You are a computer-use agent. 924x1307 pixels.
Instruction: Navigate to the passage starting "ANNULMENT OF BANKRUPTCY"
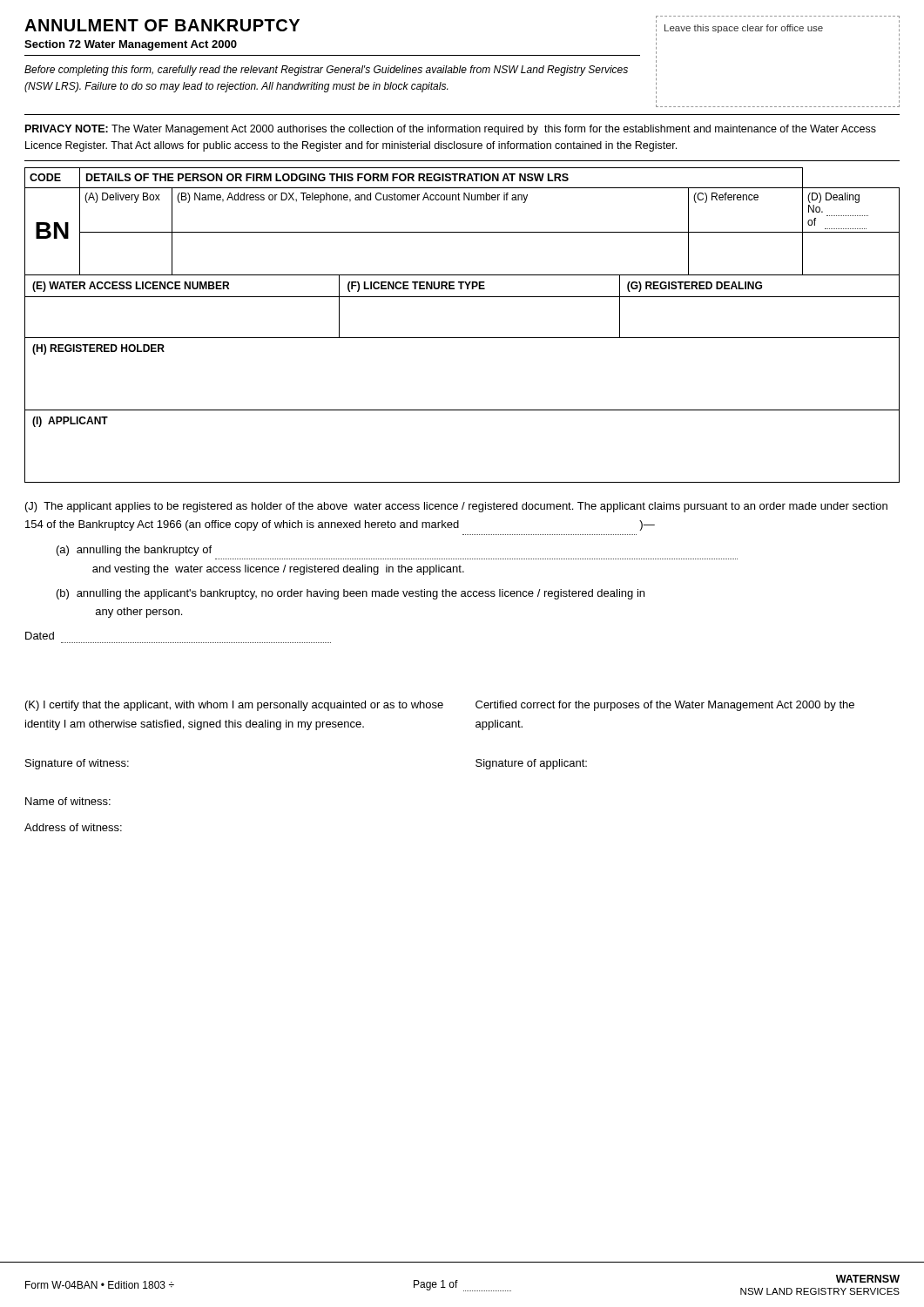pos(162,25)
